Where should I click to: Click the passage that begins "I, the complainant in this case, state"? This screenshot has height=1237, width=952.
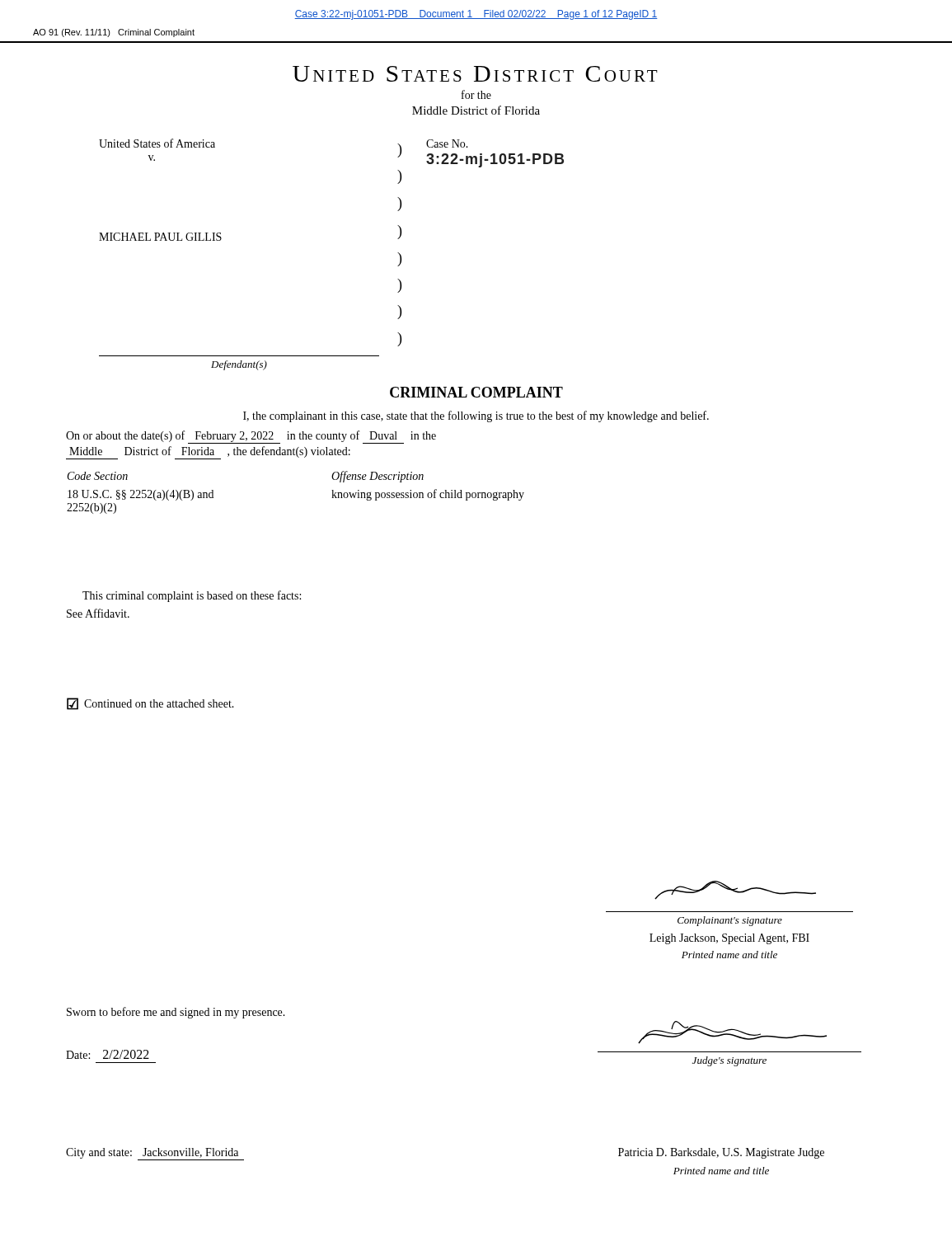coord(476,416)
